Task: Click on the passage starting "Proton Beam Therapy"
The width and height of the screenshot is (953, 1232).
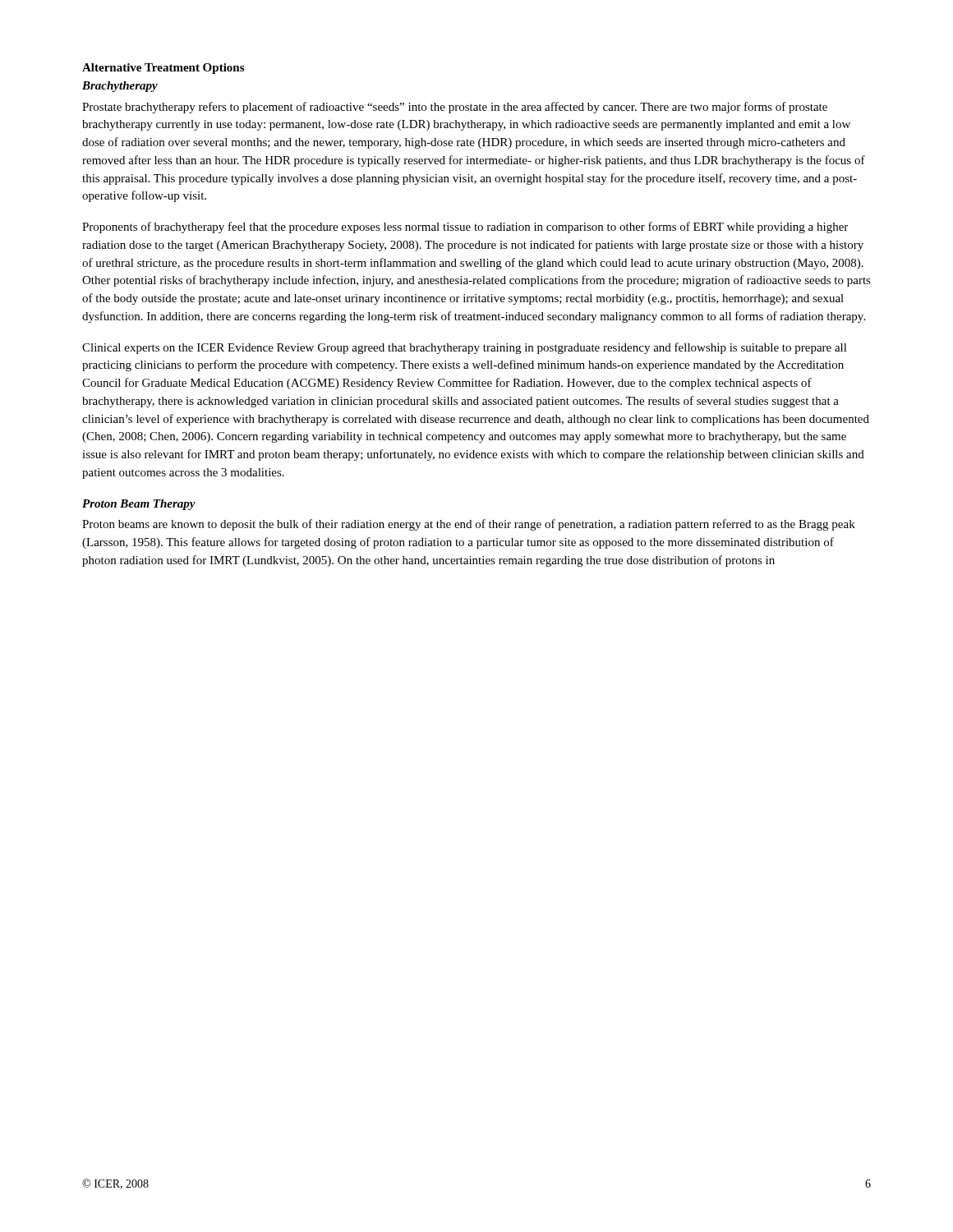Action: (x=139, y=503)
